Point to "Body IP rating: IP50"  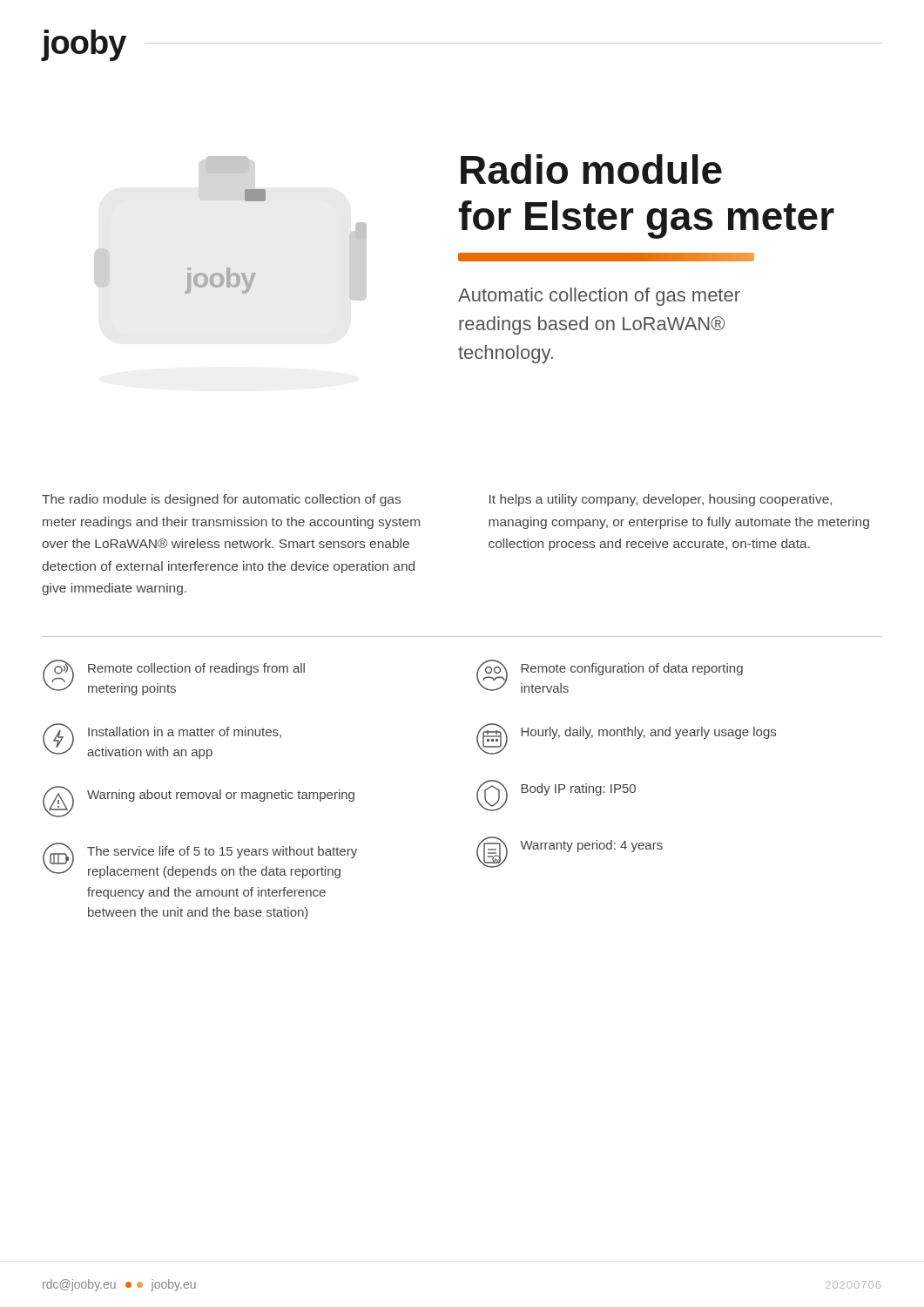[x=556, y=795]
